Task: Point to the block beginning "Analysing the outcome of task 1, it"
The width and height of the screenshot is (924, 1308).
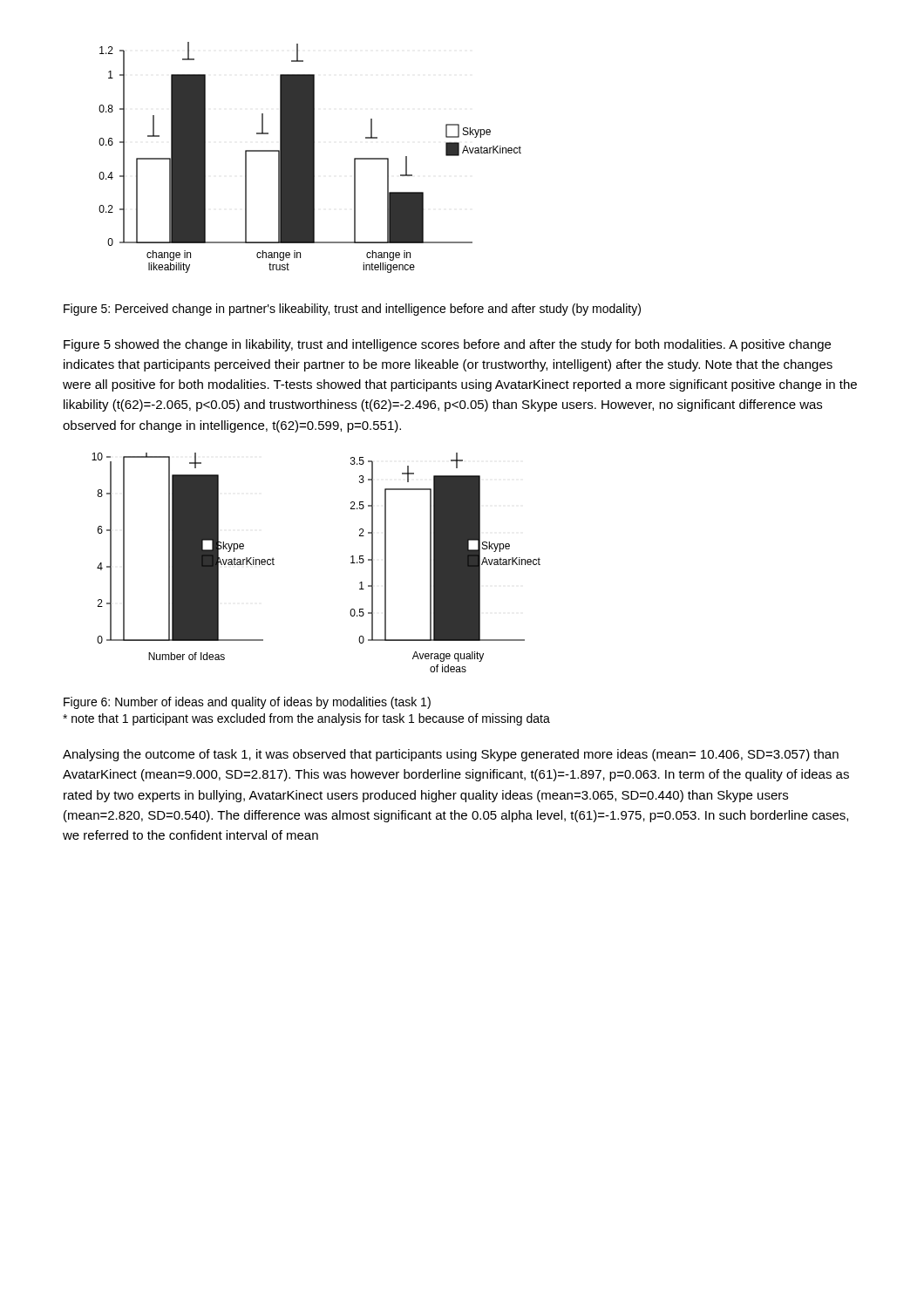Action: (x=456, y=794)
